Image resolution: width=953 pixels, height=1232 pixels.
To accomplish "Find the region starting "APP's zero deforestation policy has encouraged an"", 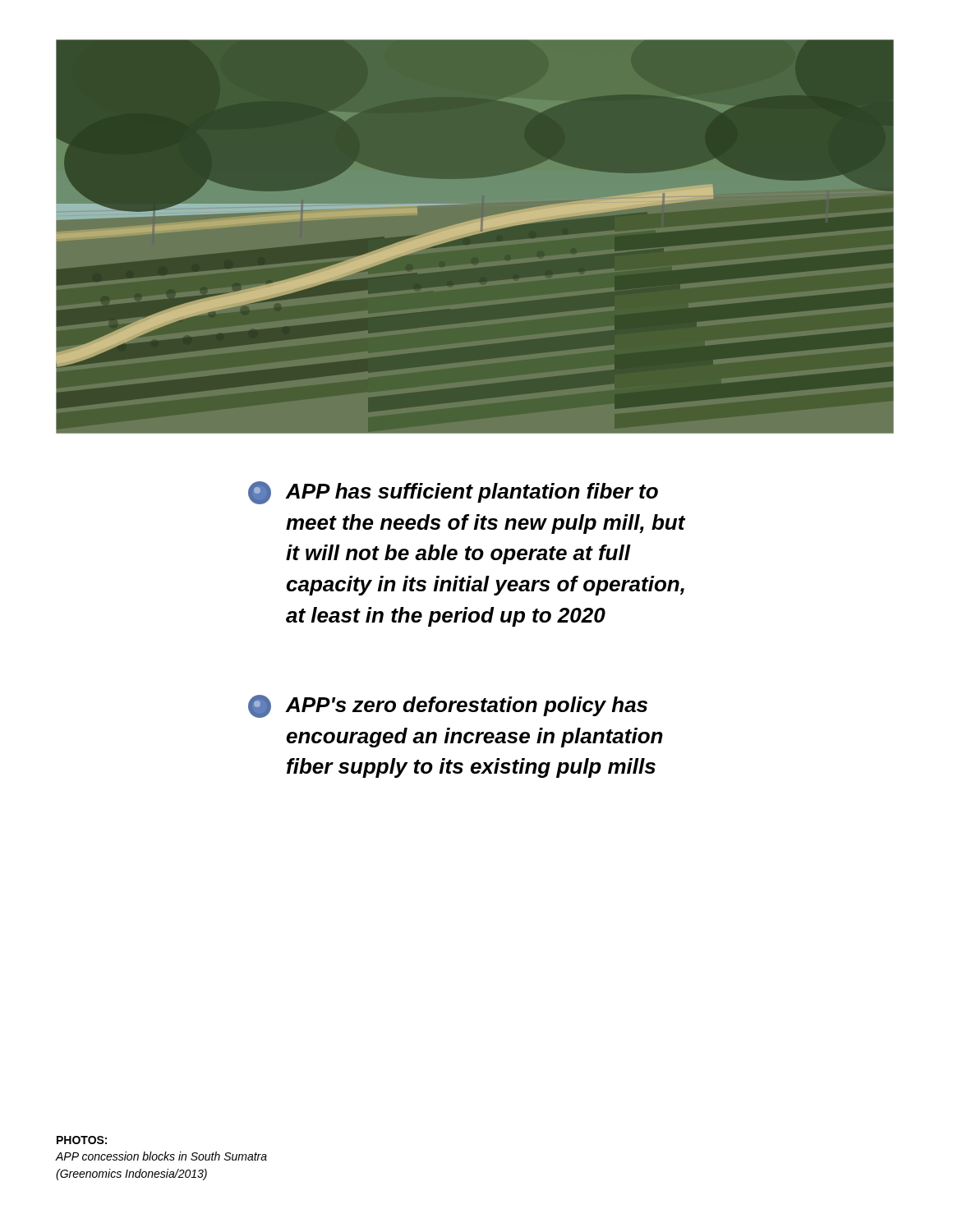I will 559,736.
